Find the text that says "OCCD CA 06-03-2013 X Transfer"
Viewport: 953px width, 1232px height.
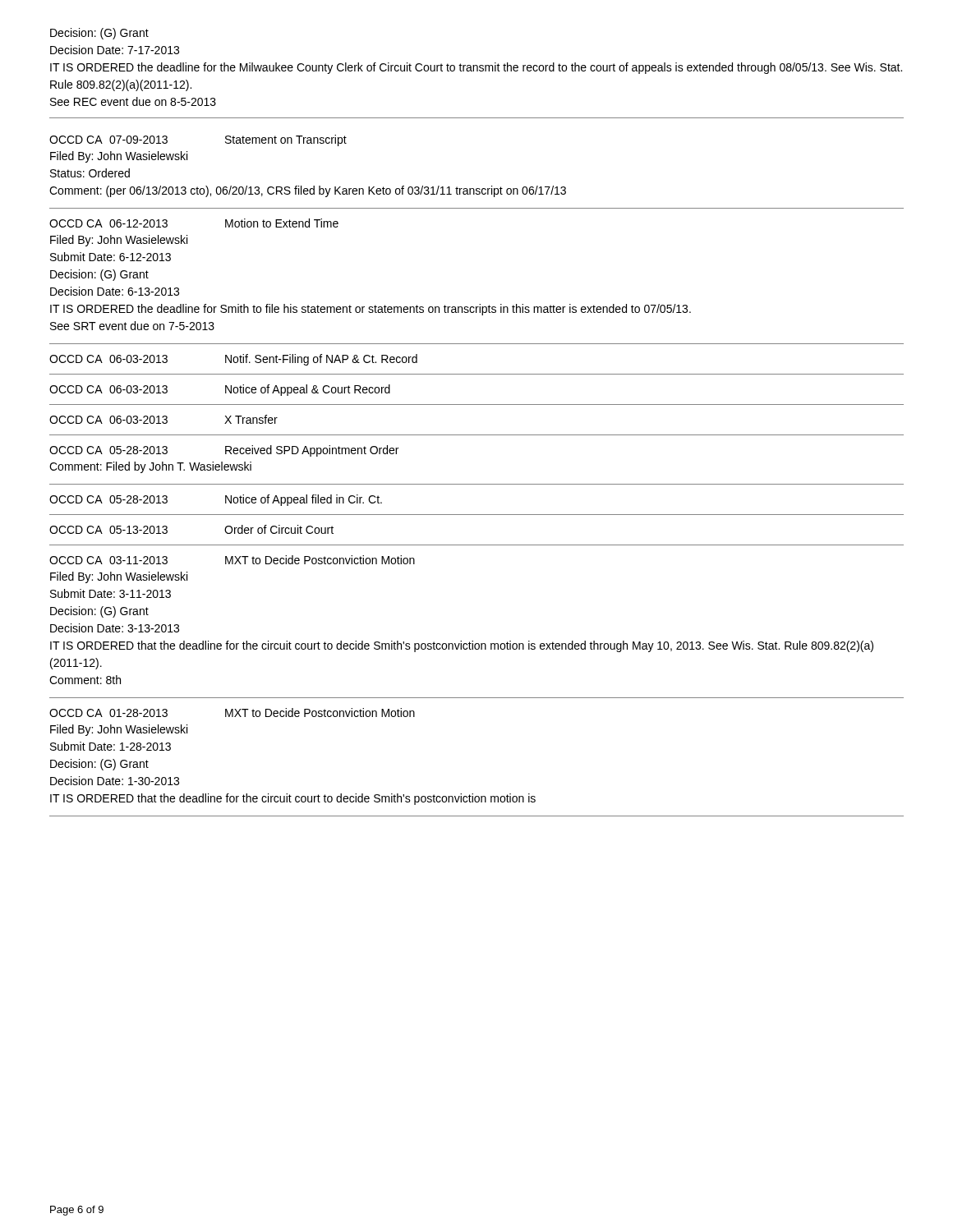(x=163, y=419)
